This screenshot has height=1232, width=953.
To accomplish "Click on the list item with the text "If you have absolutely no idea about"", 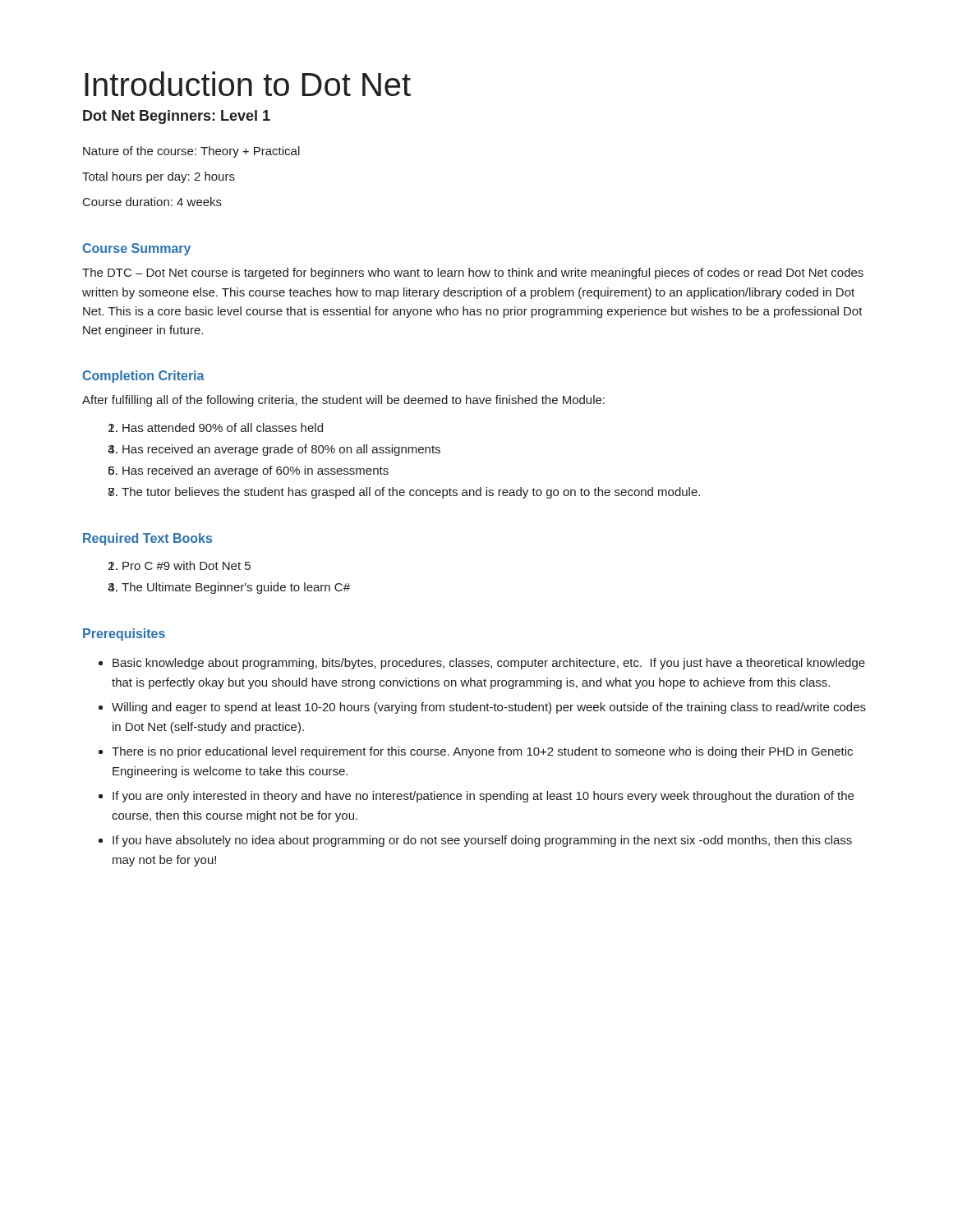I will (x=491, y=850).
